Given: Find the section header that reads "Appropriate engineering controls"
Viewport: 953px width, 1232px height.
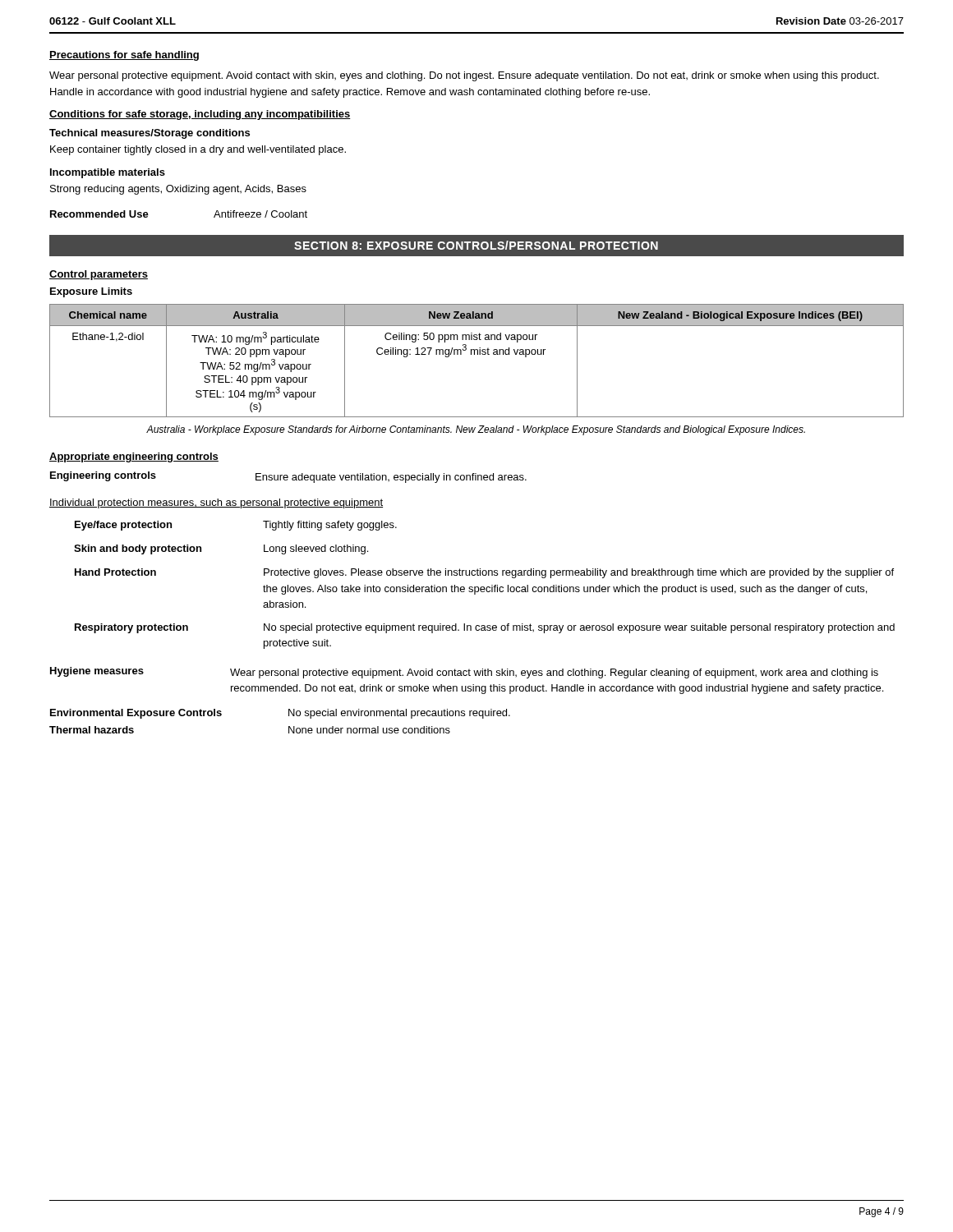Looking at the screenshot, I should (134, 456).
